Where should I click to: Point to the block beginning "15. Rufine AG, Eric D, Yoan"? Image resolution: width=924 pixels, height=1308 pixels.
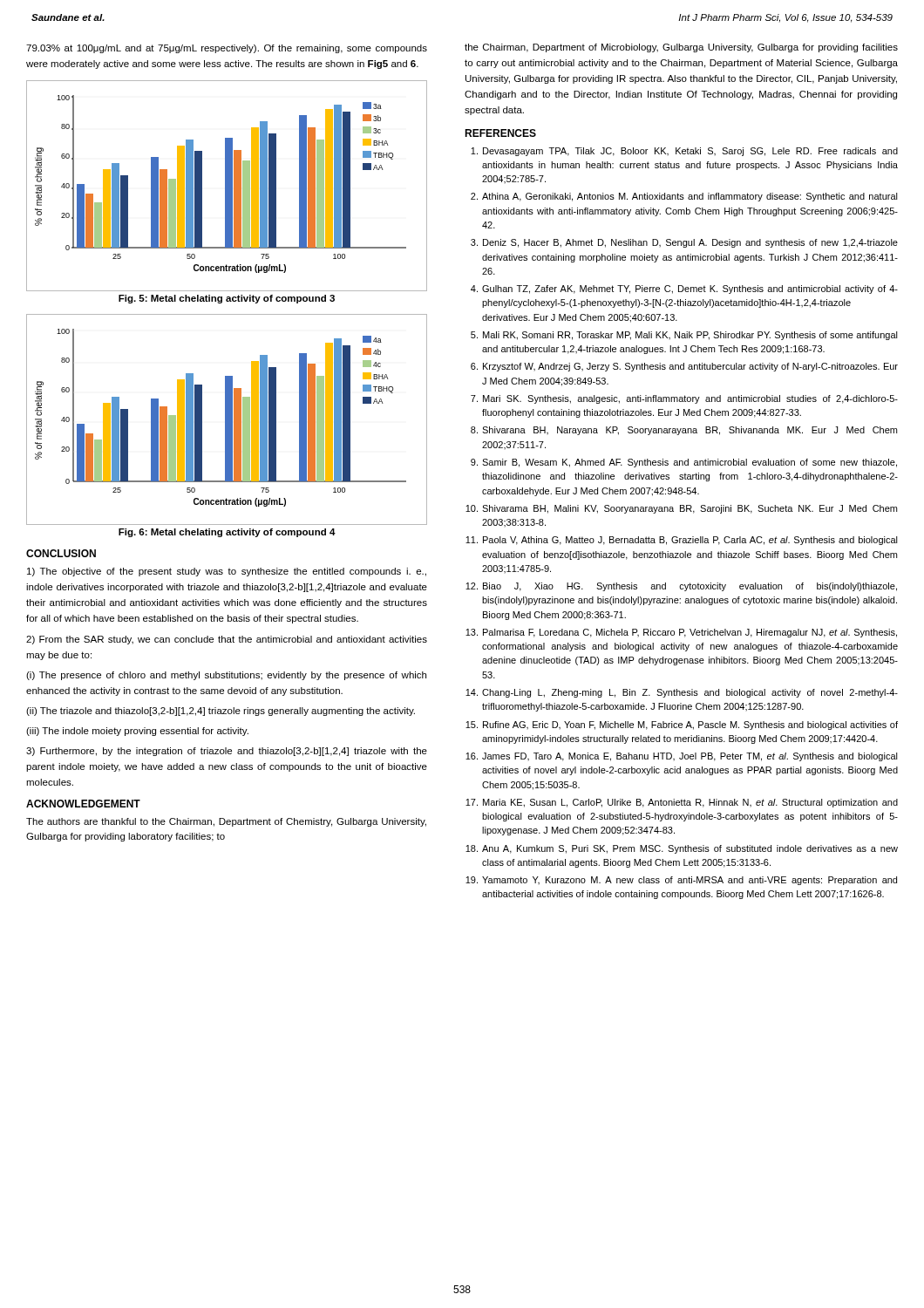pos(681,731)
